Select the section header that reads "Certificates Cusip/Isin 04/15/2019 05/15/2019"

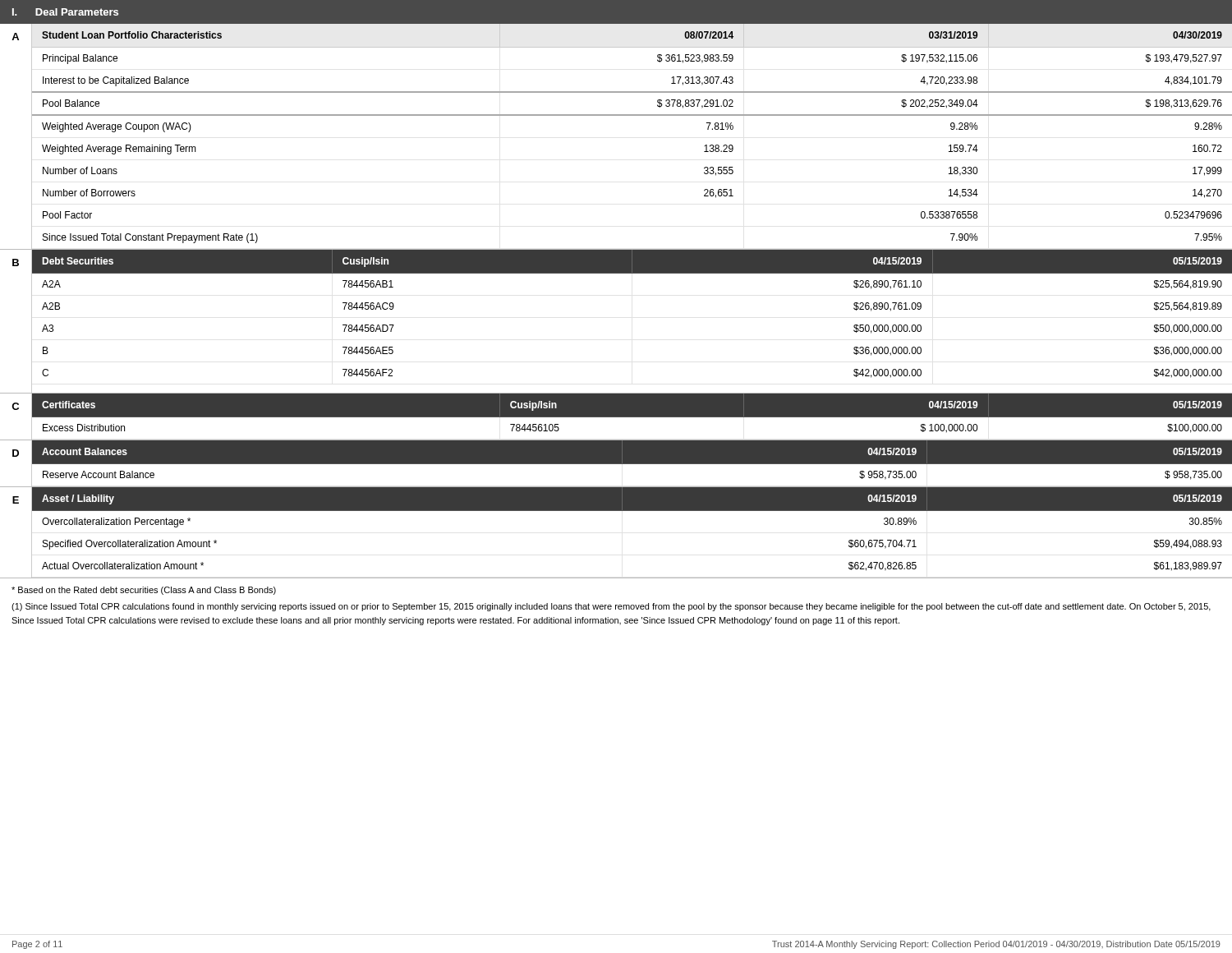click(66, 405)
